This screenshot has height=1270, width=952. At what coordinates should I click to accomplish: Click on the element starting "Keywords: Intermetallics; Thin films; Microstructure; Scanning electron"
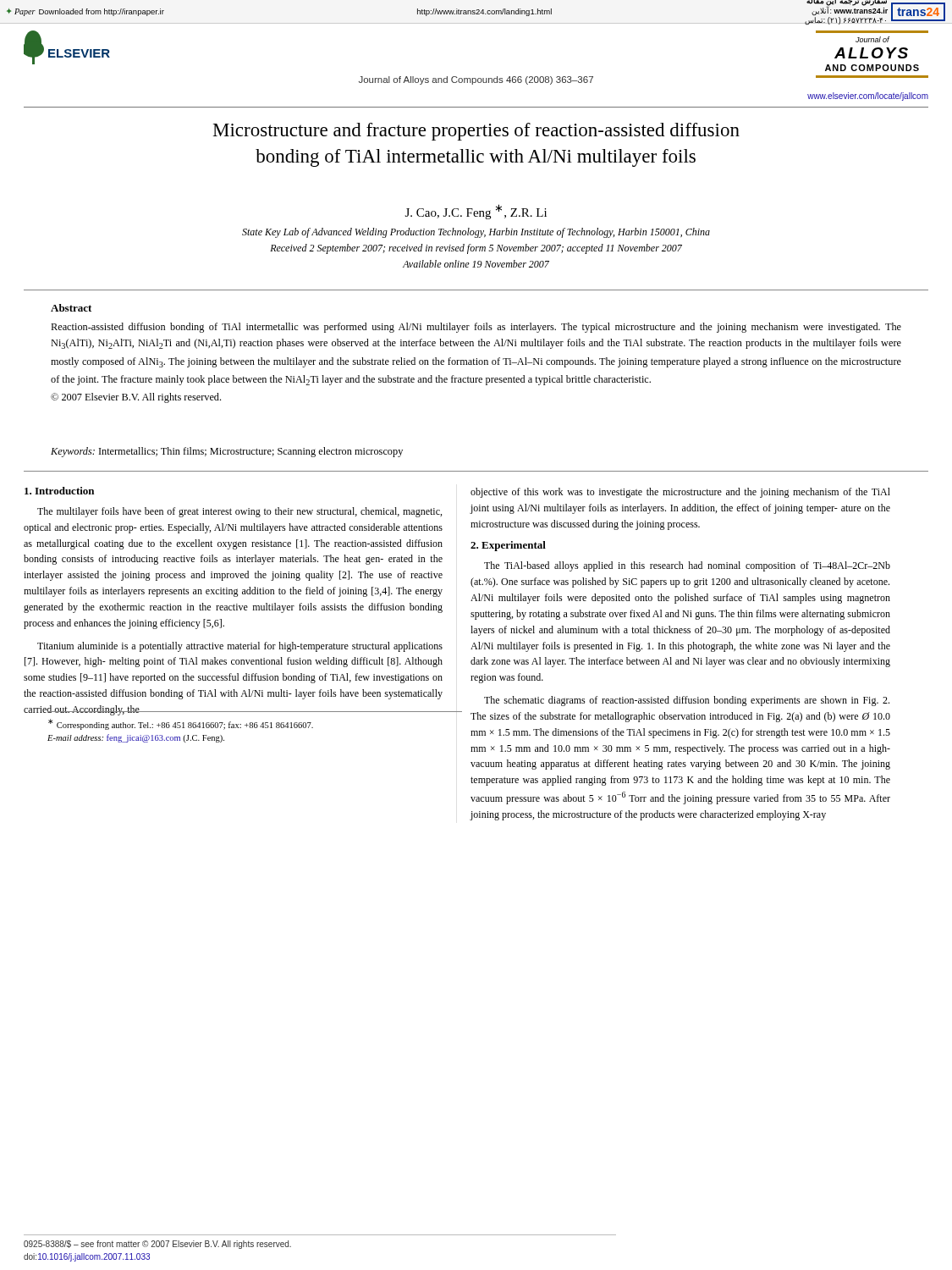[x=227, y=451]
